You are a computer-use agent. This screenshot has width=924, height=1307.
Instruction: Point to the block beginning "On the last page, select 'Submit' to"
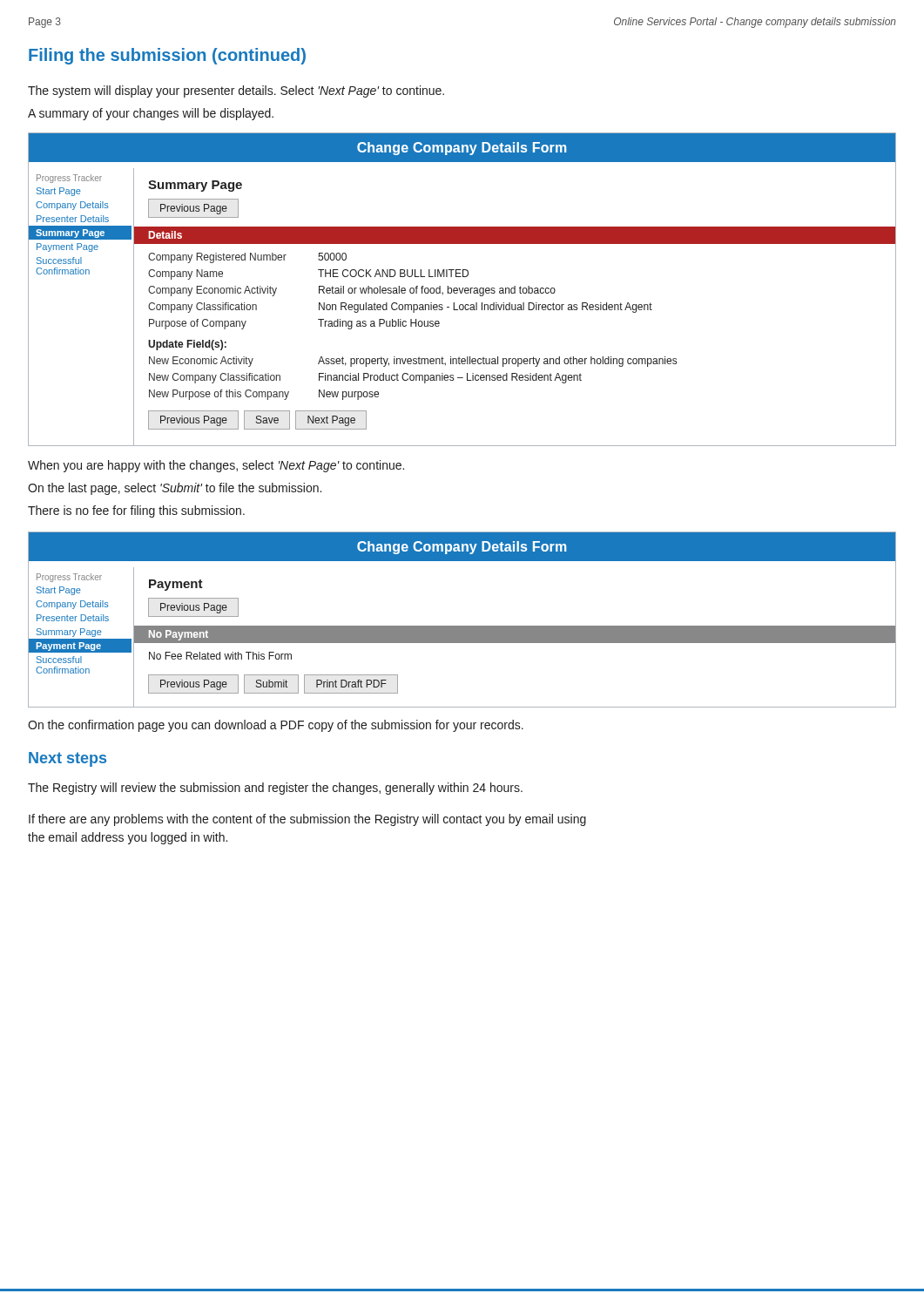[175, 488]
